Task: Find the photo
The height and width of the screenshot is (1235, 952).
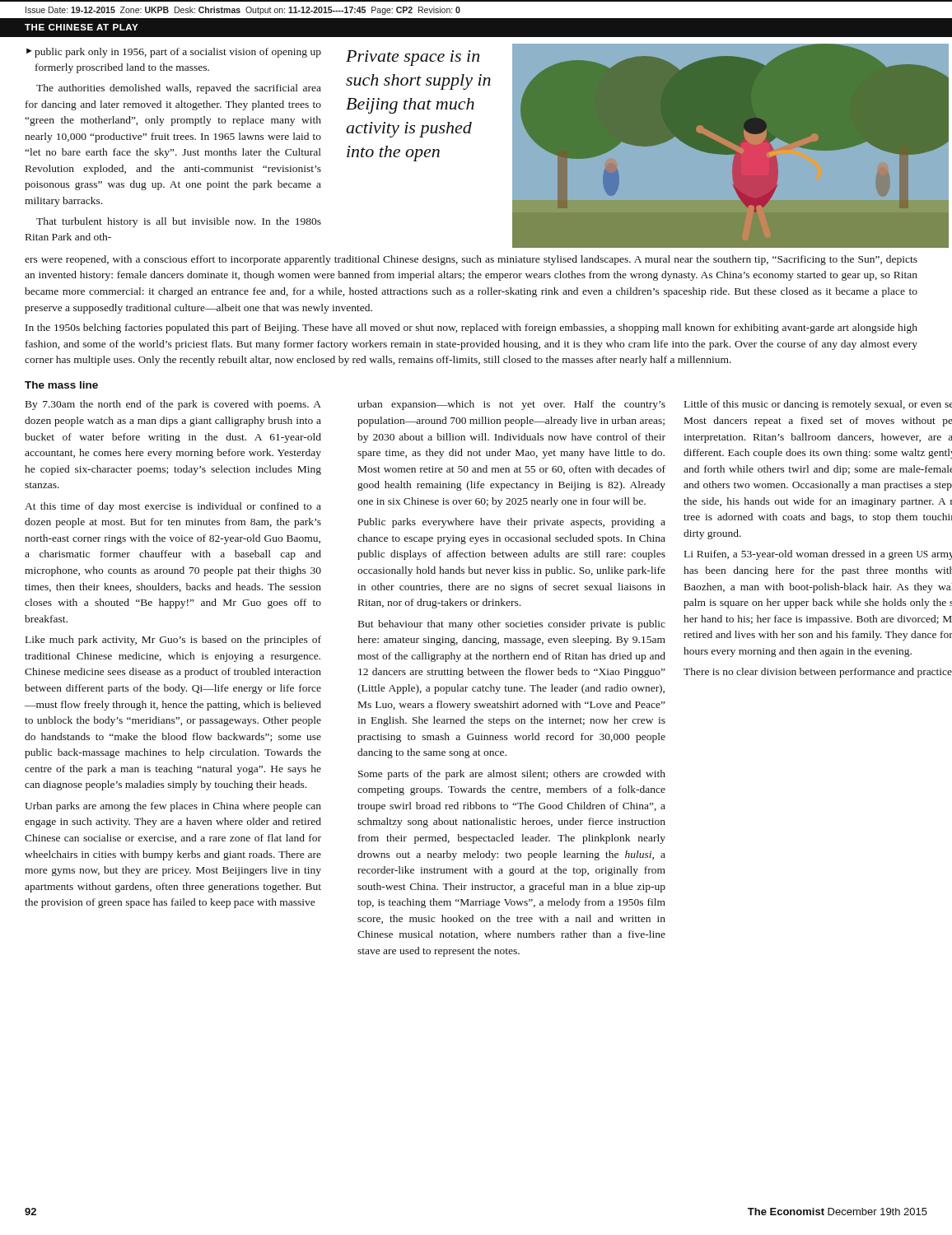Action: point(730,146)
